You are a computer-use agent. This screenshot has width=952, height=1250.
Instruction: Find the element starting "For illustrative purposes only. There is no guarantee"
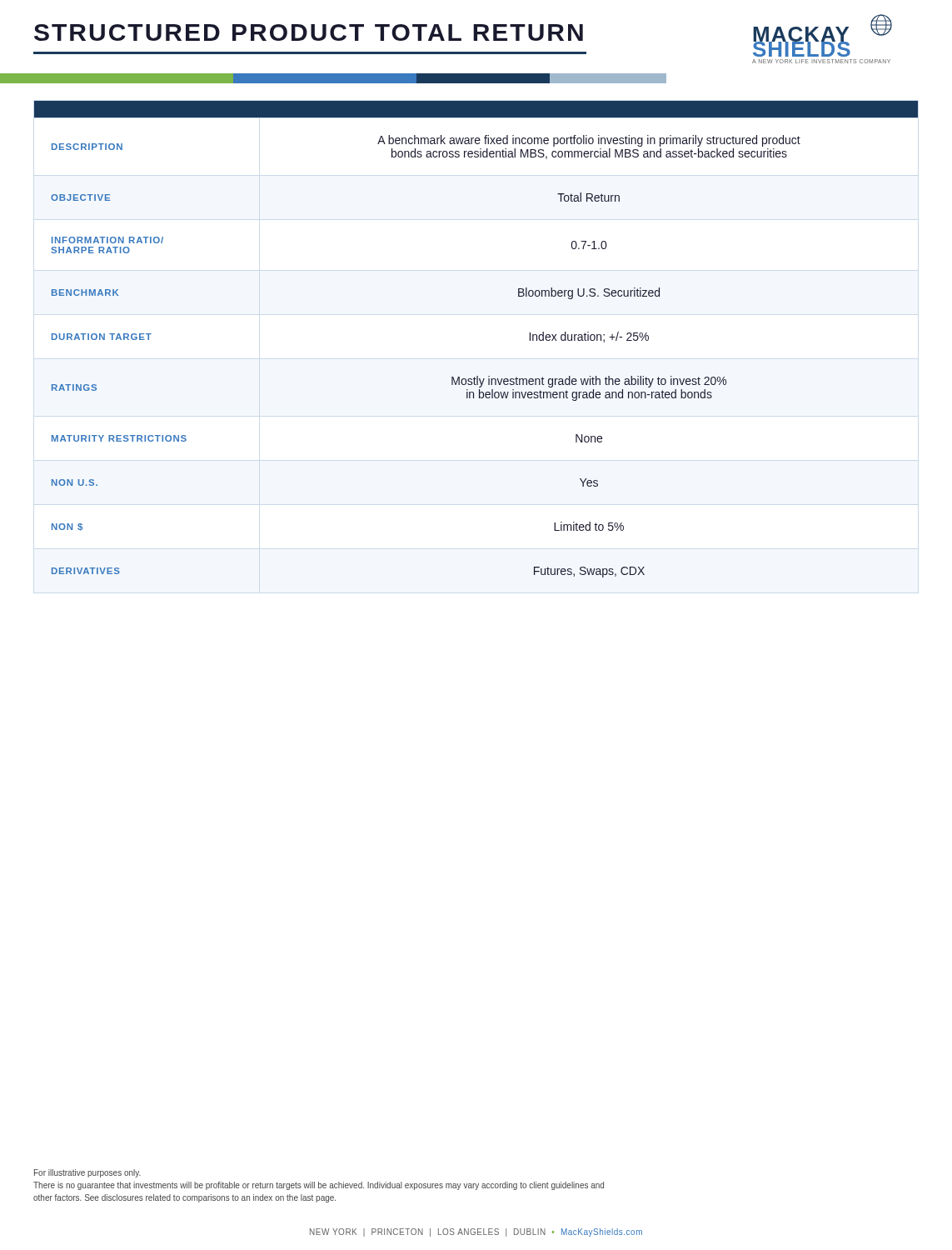tap(476, 1185)
